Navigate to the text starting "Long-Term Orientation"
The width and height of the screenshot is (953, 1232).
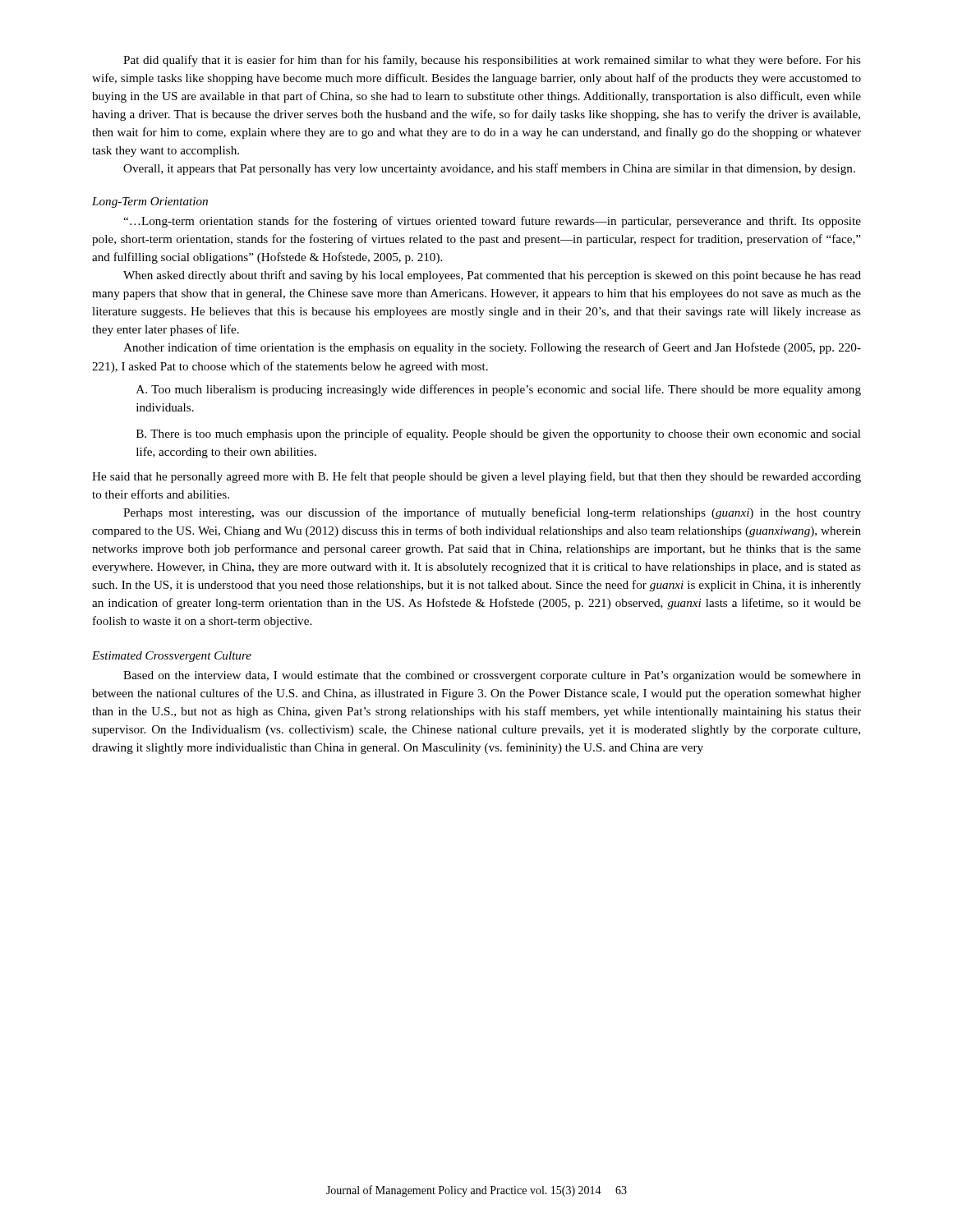pos(150,202)
